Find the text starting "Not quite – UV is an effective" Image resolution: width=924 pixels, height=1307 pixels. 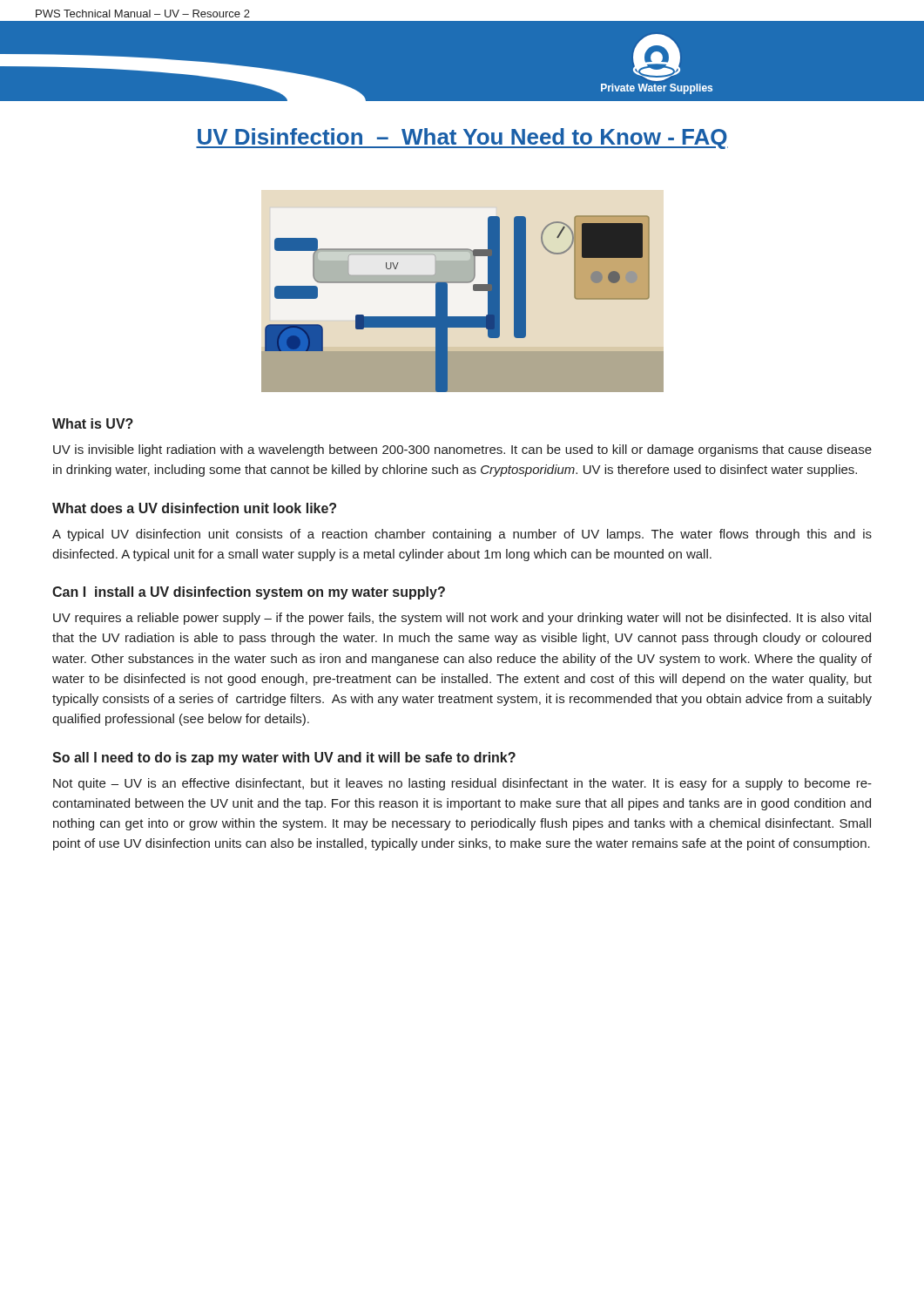coord(462,813)
